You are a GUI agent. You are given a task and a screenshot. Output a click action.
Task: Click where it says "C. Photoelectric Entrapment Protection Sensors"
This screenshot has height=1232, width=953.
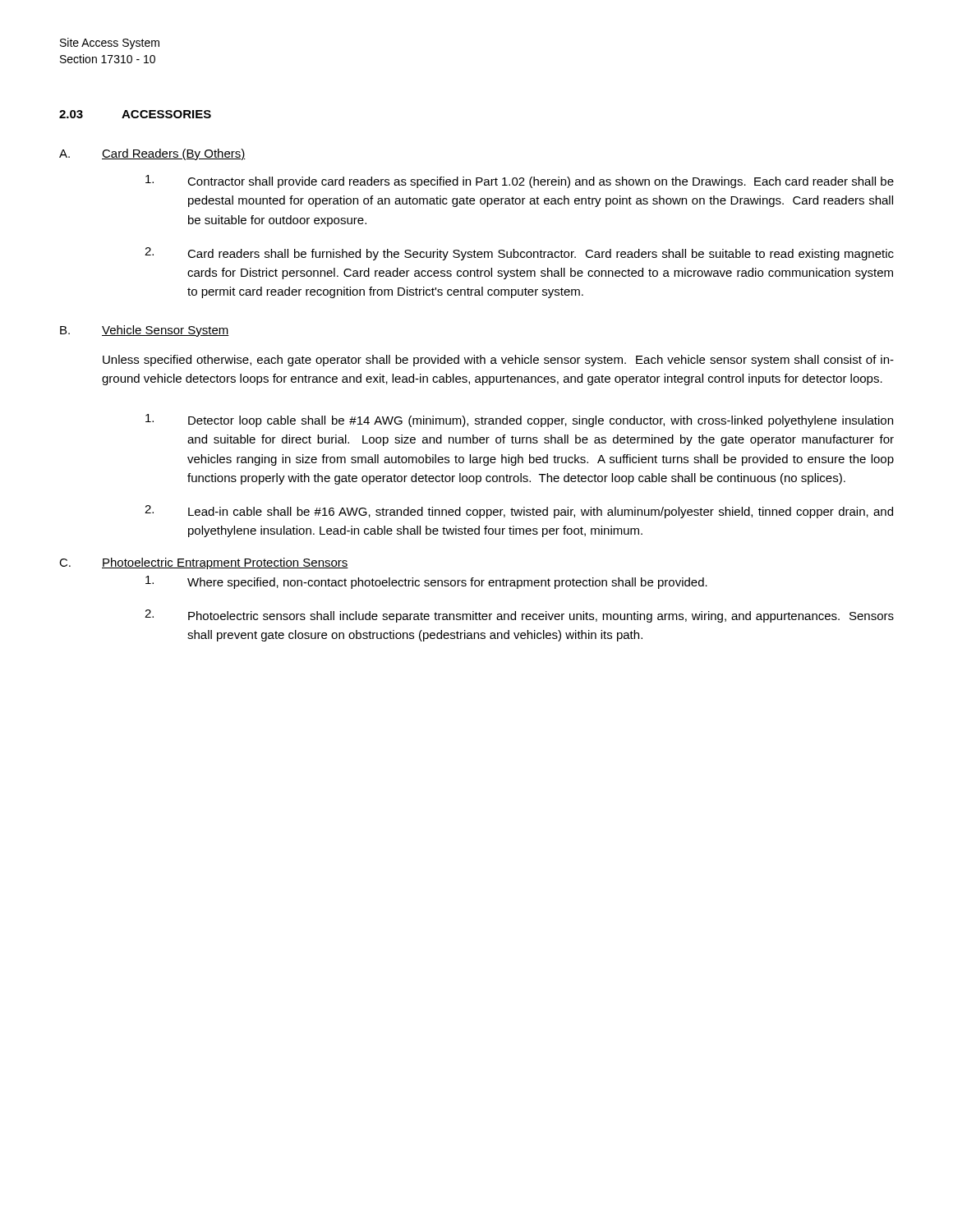coord(204,563)
